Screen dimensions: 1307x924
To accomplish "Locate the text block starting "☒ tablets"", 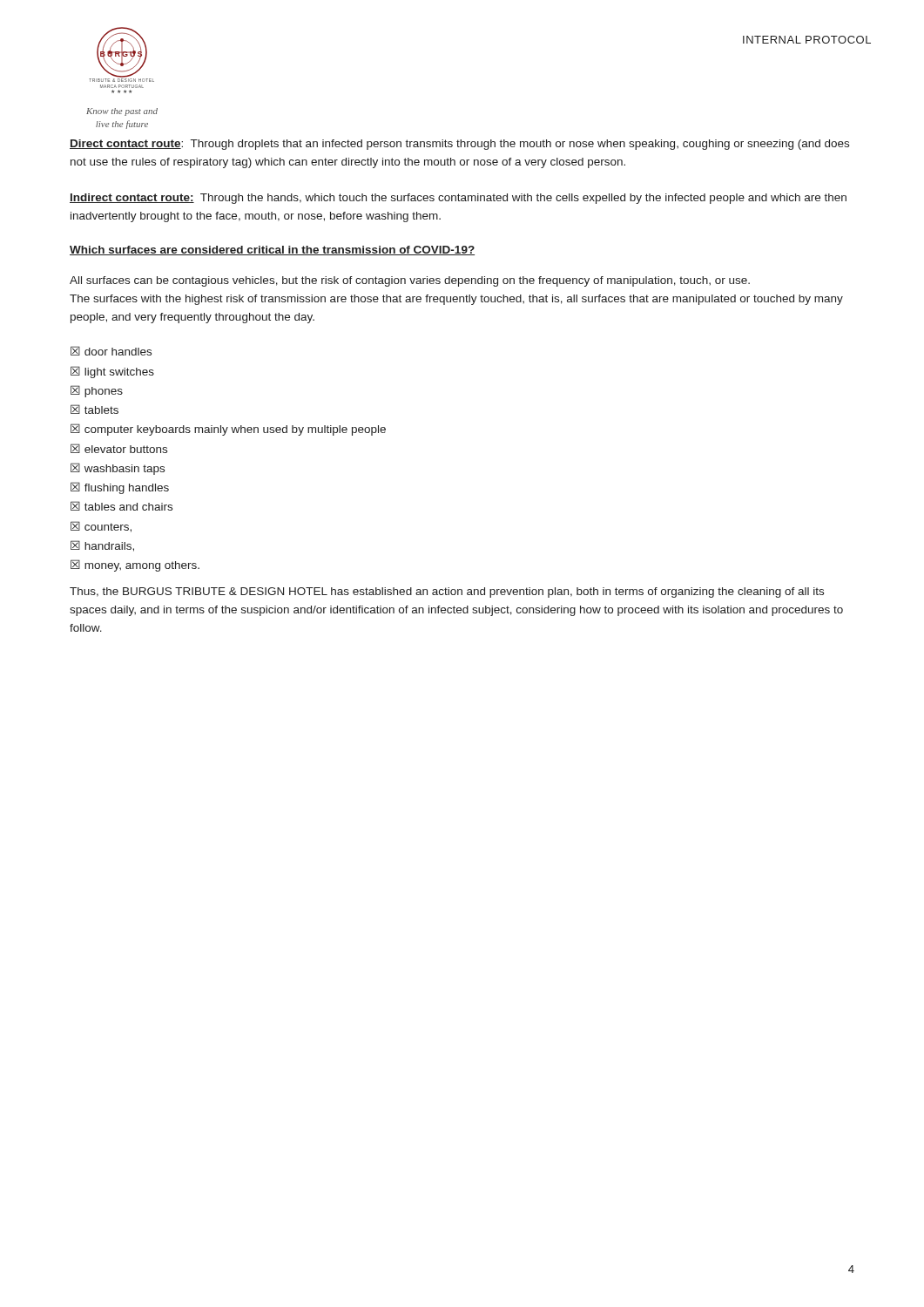I will click(94, 410).
